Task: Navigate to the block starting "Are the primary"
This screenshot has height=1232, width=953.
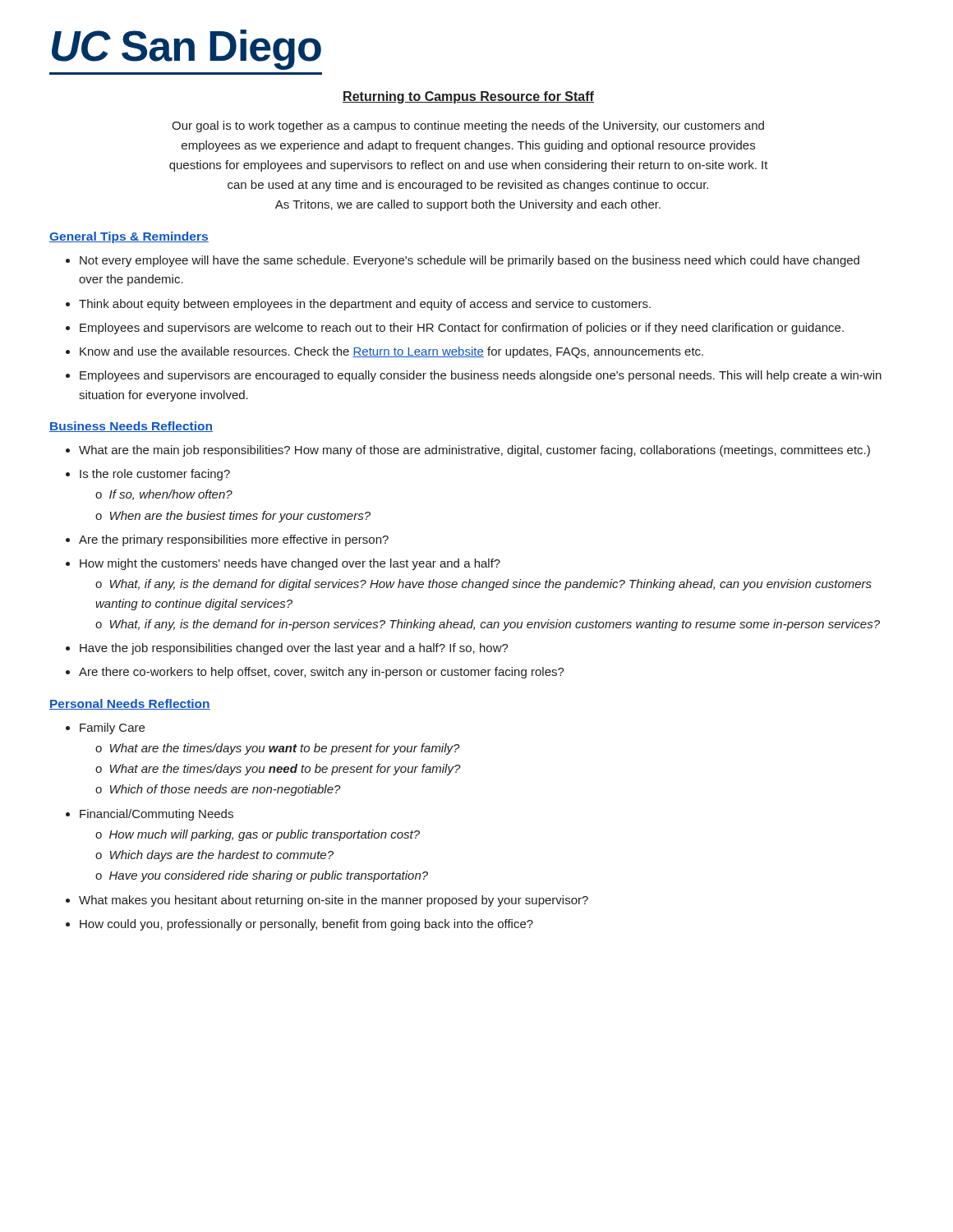Action: 234,539
